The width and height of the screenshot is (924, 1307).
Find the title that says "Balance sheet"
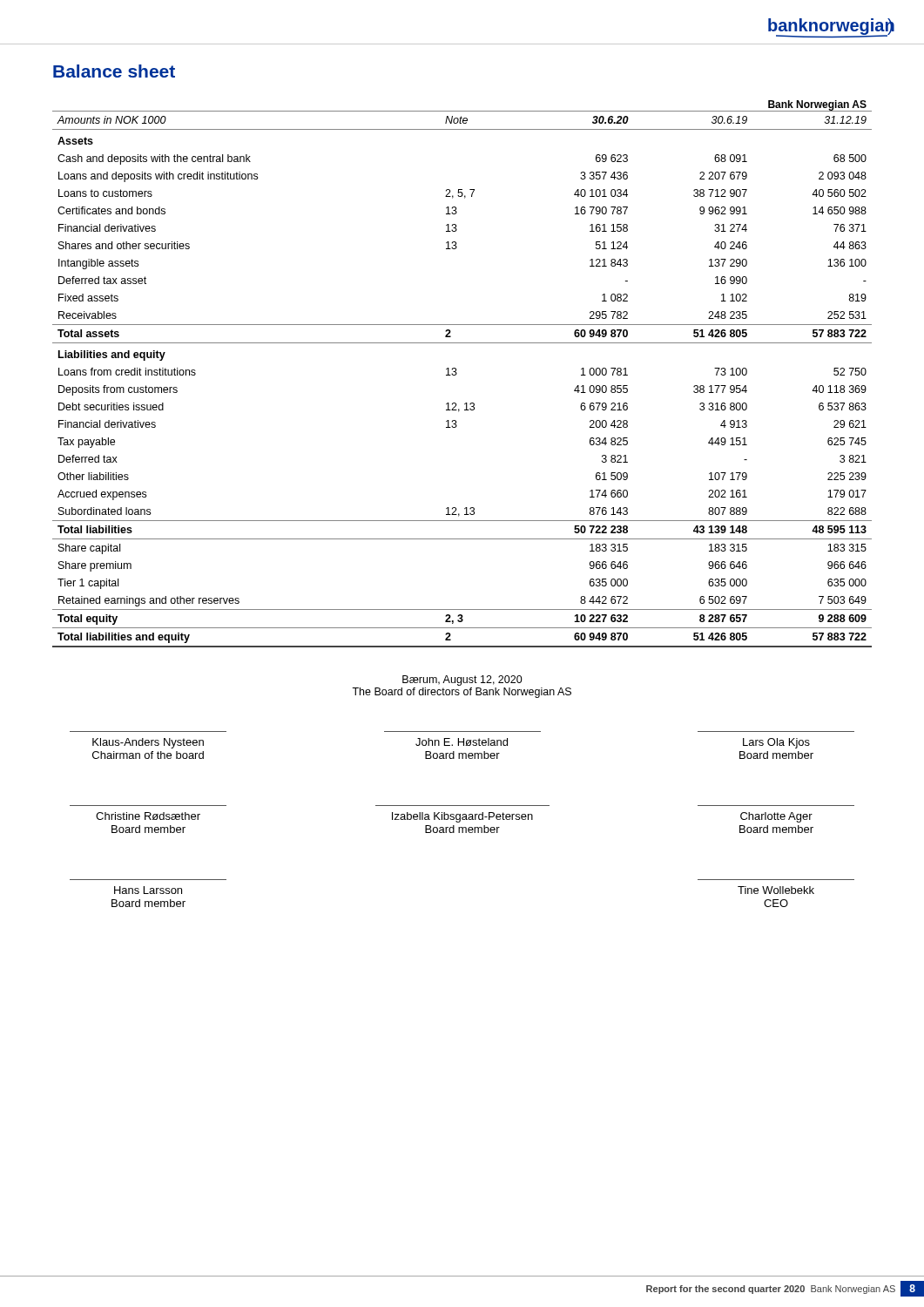click(114, 71)
